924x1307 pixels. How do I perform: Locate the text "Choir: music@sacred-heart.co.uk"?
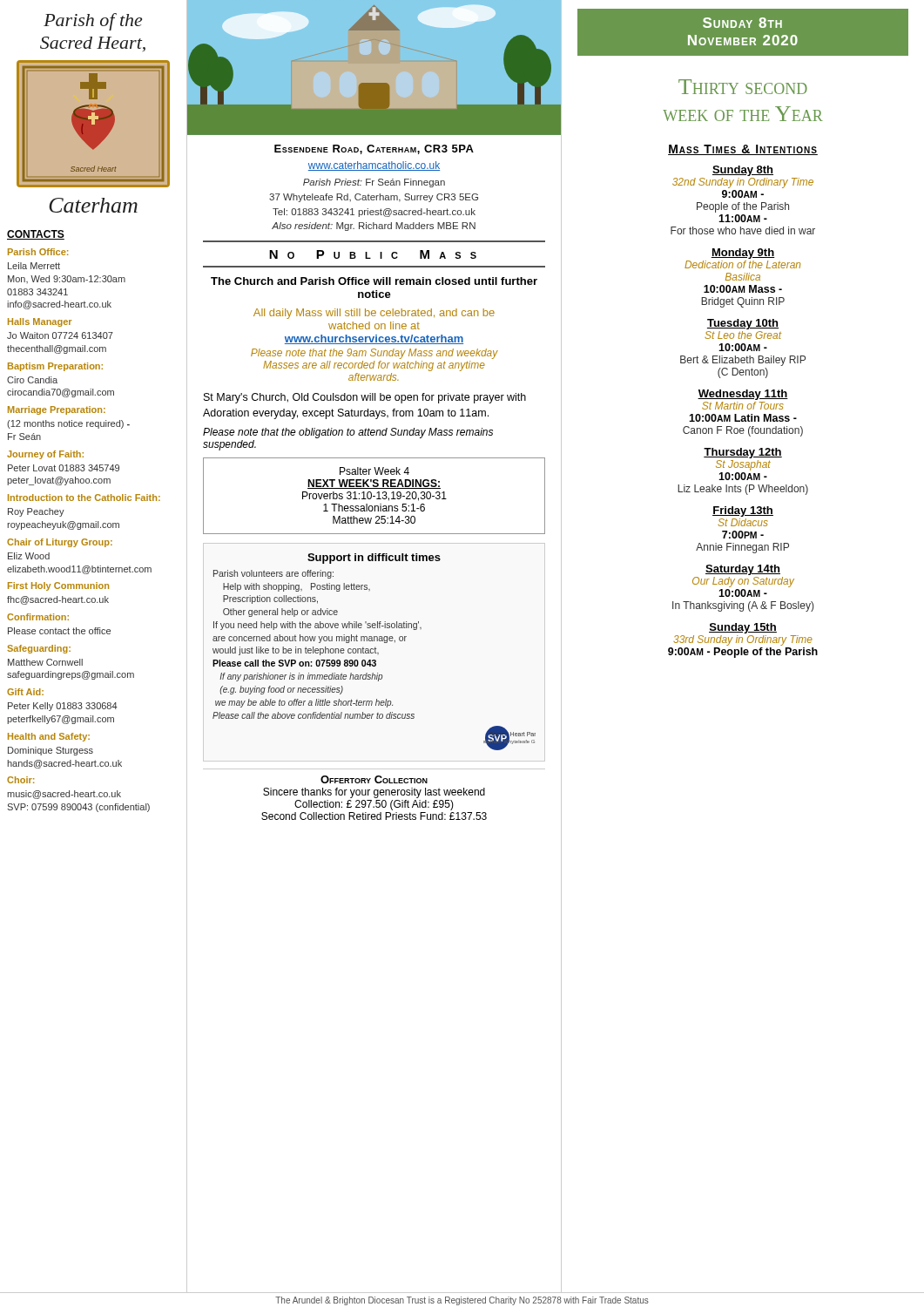point(93,787)
